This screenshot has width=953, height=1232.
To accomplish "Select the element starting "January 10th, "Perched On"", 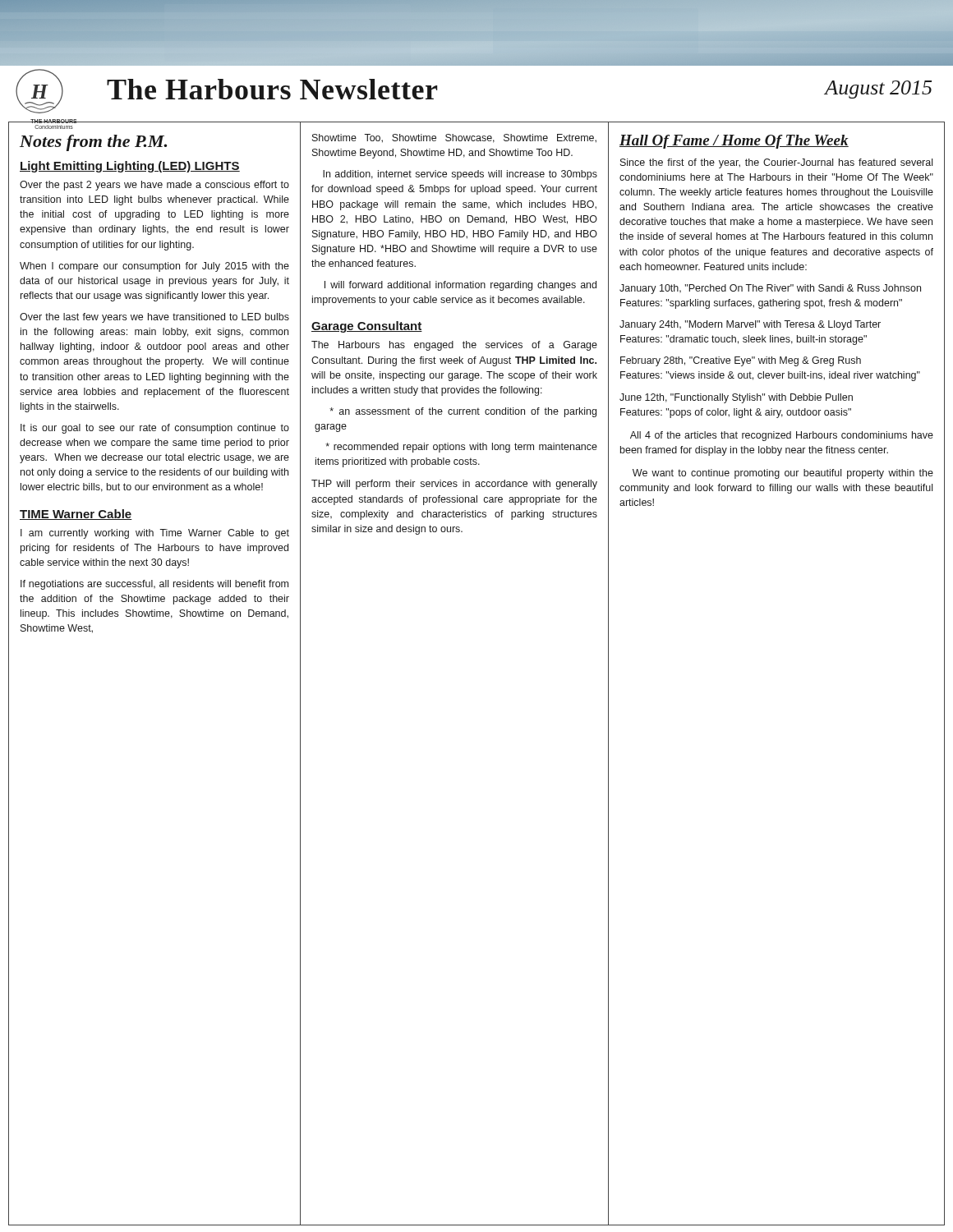I will (x=771, y=296).
